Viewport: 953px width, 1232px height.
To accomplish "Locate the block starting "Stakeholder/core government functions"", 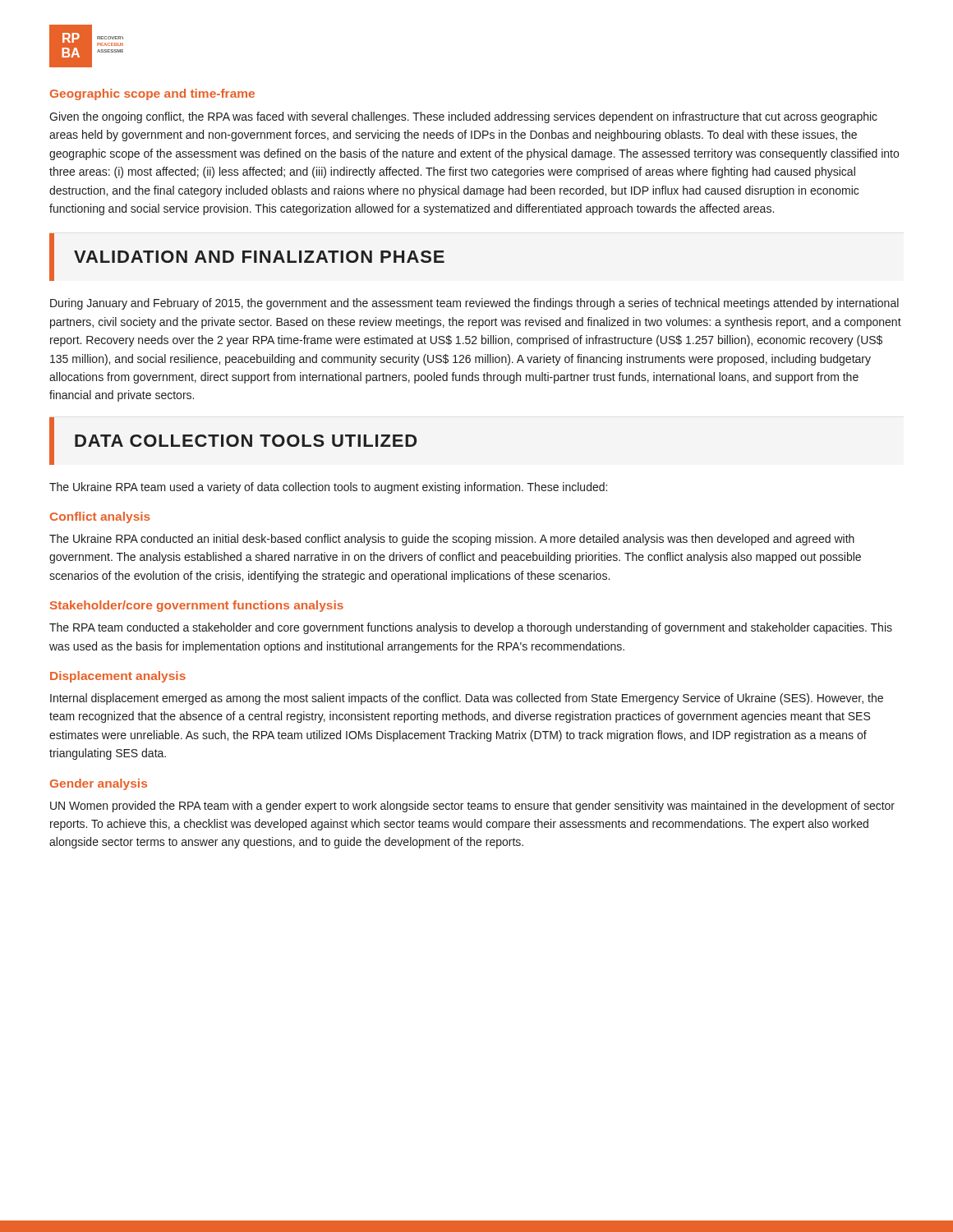I will click(196, 605).
